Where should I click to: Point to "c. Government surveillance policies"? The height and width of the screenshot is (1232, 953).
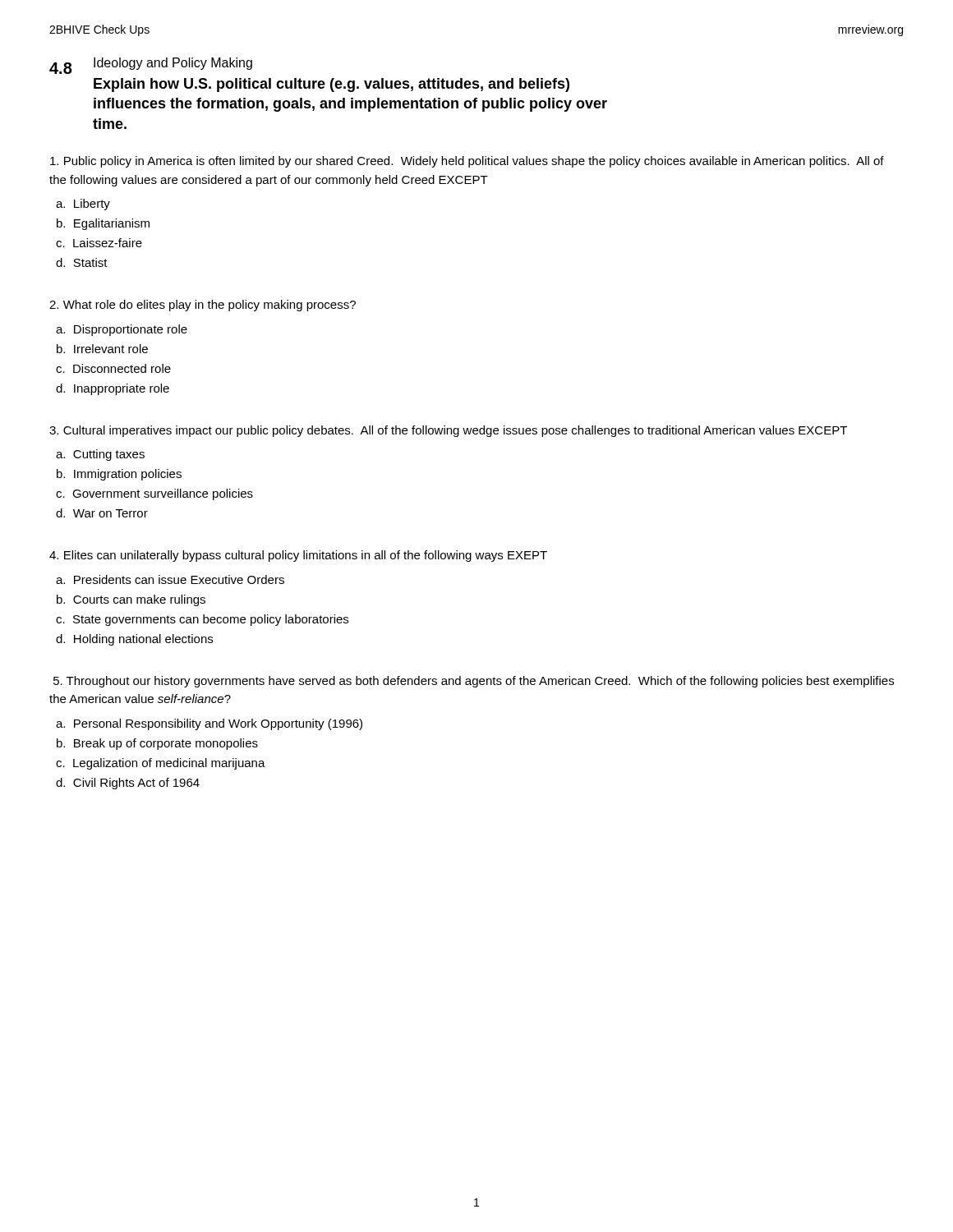click(x=154, y=493)
